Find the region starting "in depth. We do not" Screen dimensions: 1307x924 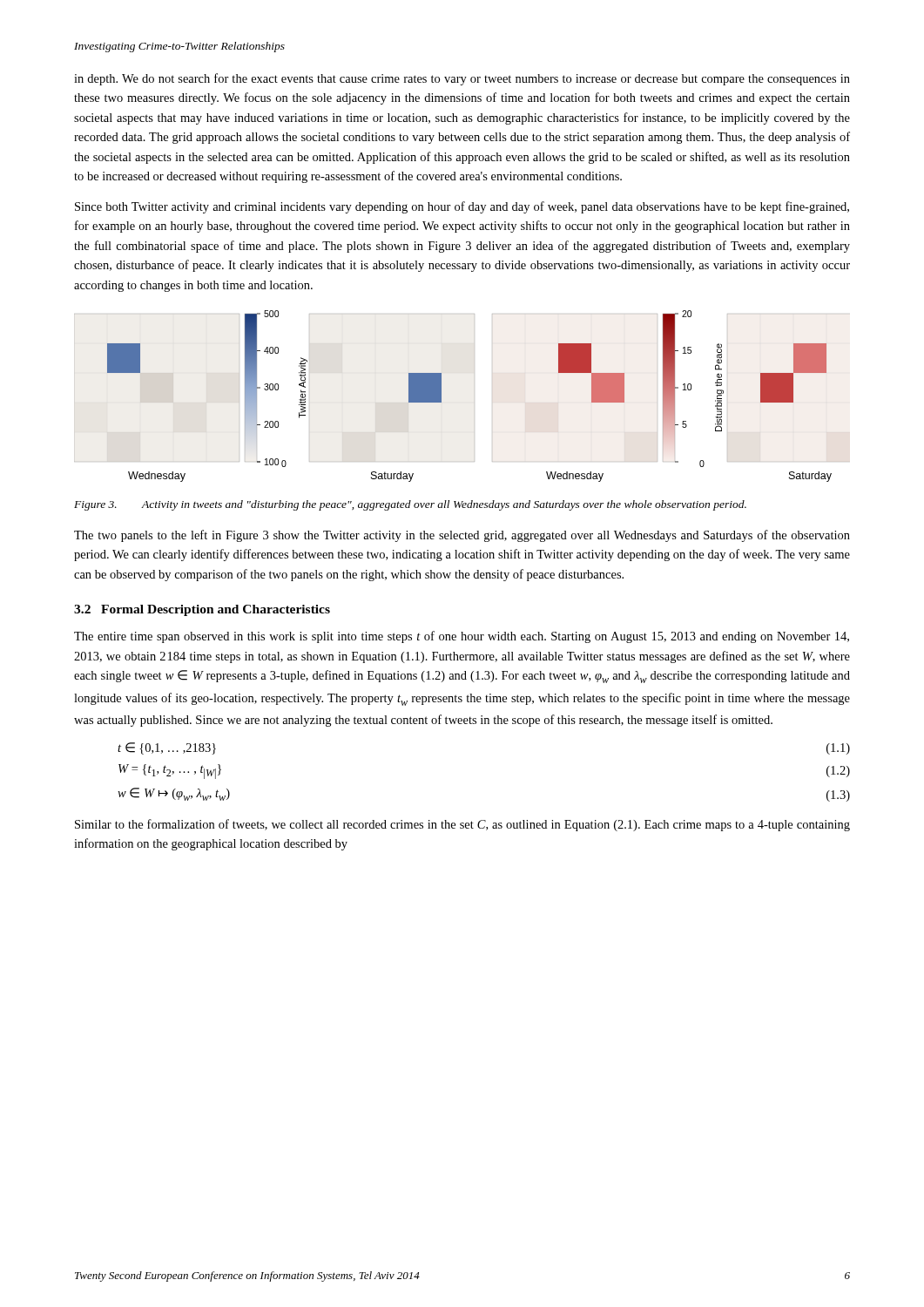click(462, 128)
